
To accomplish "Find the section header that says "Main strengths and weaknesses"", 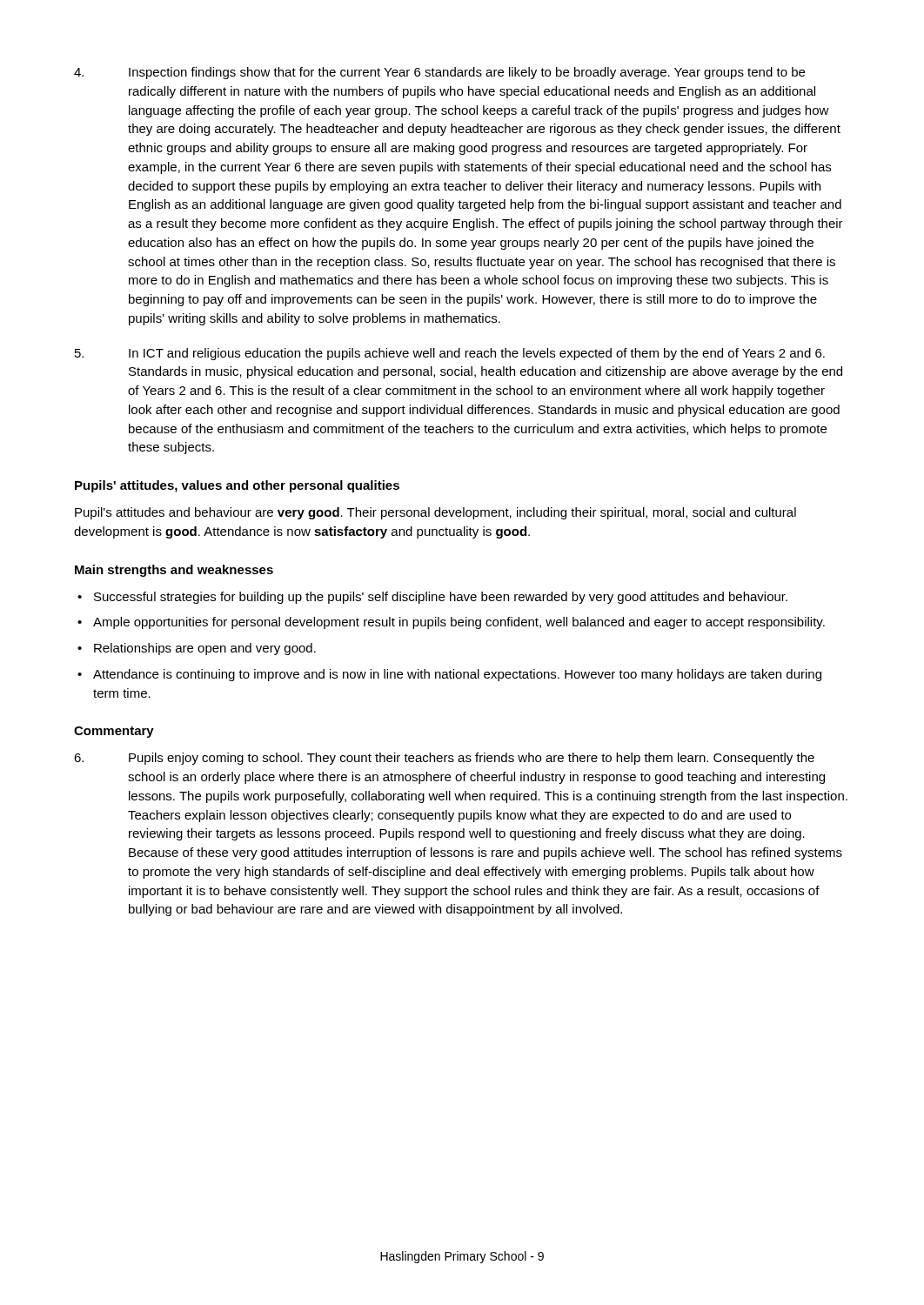I will (174, 569).
